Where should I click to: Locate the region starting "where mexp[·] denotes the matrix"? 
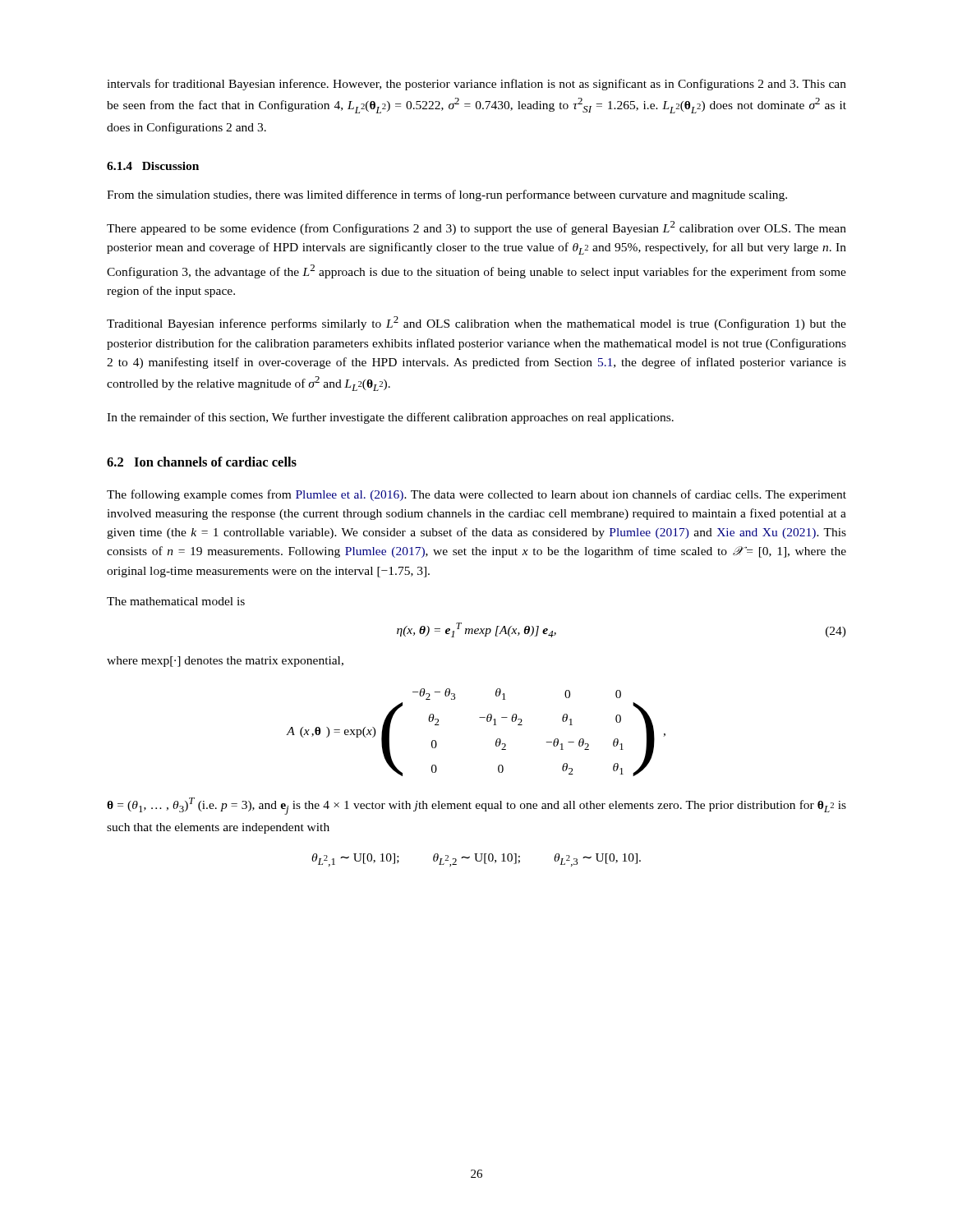click(x=225, y=662)
